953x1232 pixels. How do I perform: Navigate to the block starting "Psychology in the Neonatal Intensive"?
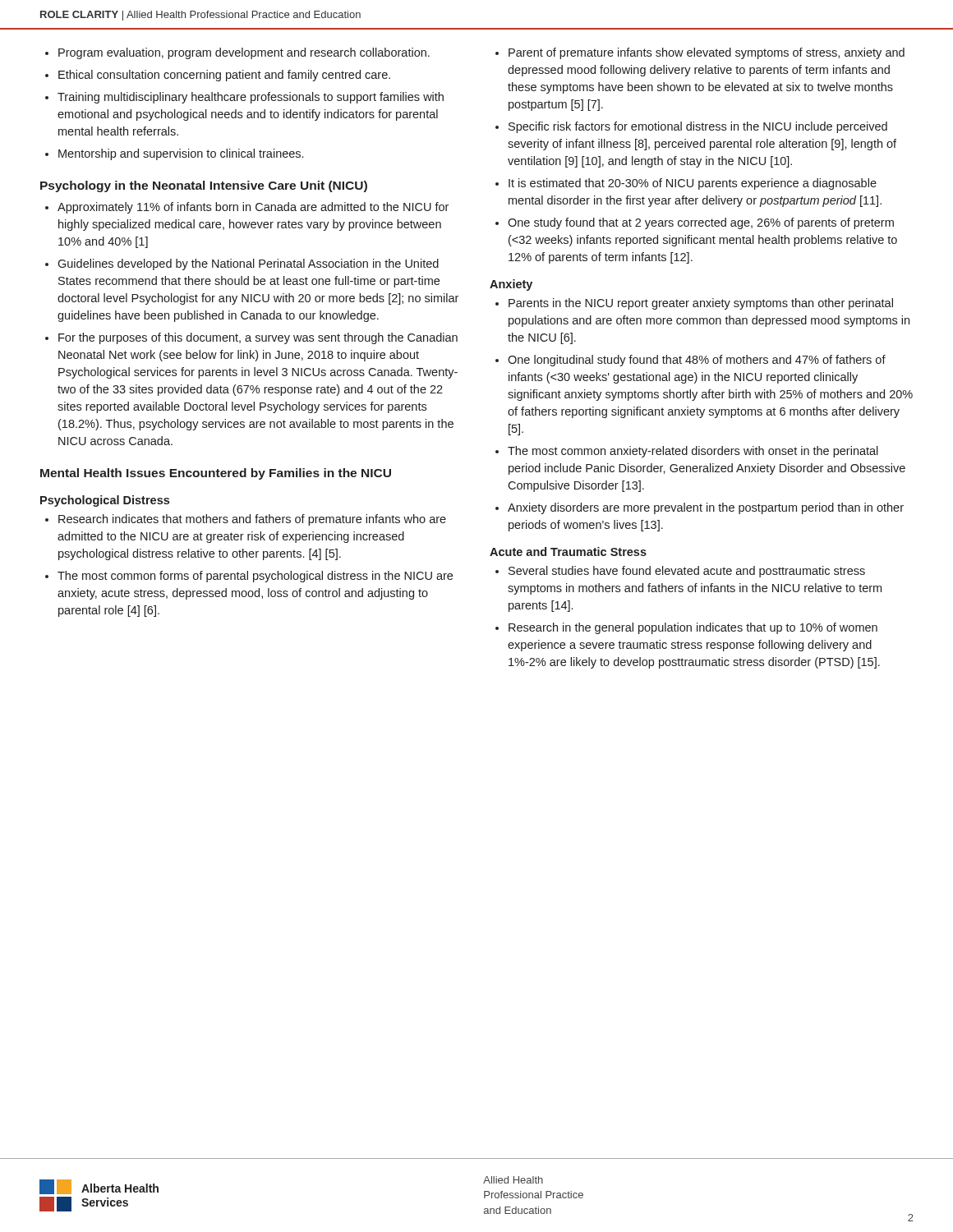(204, 185)
